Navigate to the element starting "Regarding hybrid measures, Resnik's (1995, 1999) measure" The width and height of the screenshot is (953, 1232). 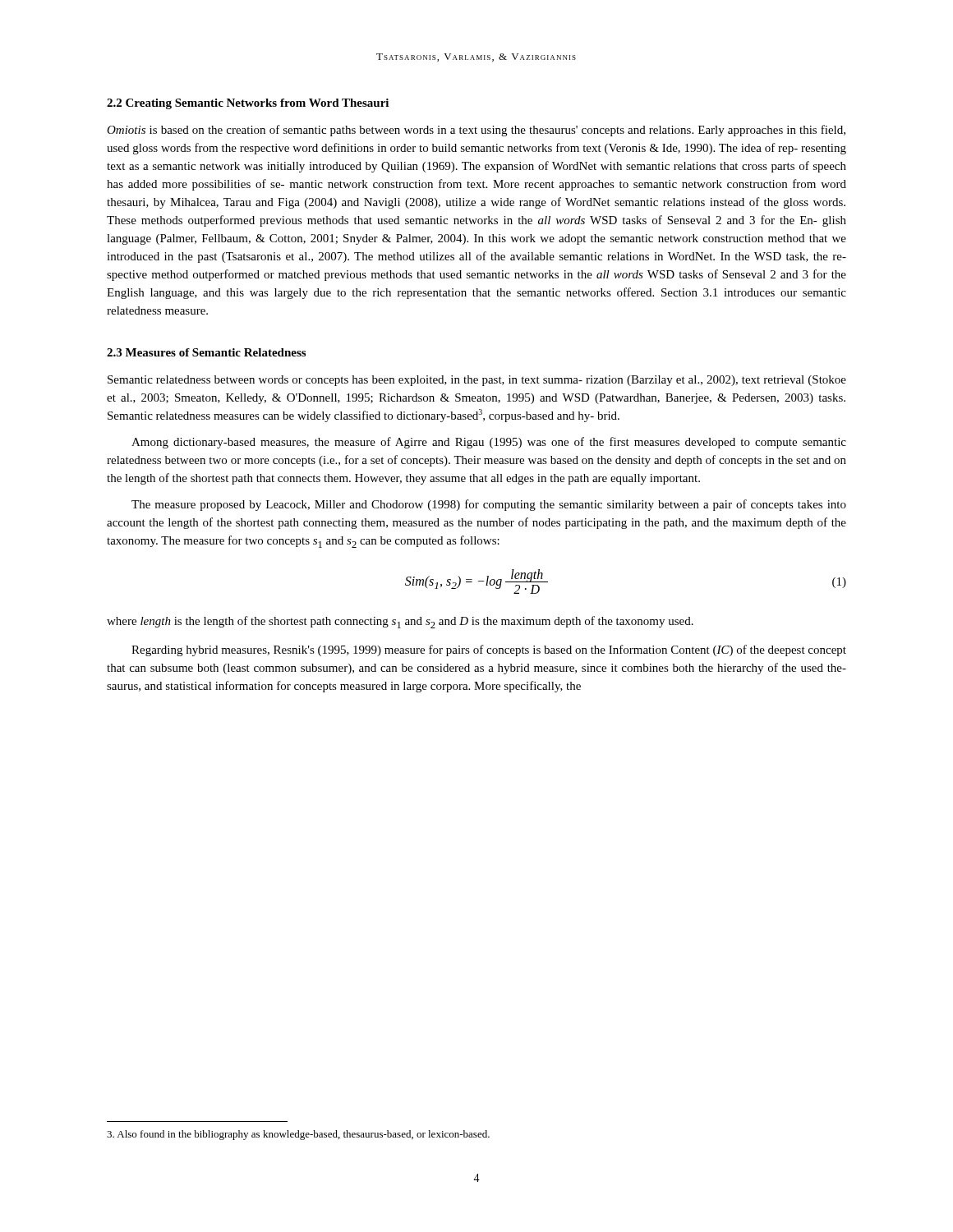coord(476,668)
